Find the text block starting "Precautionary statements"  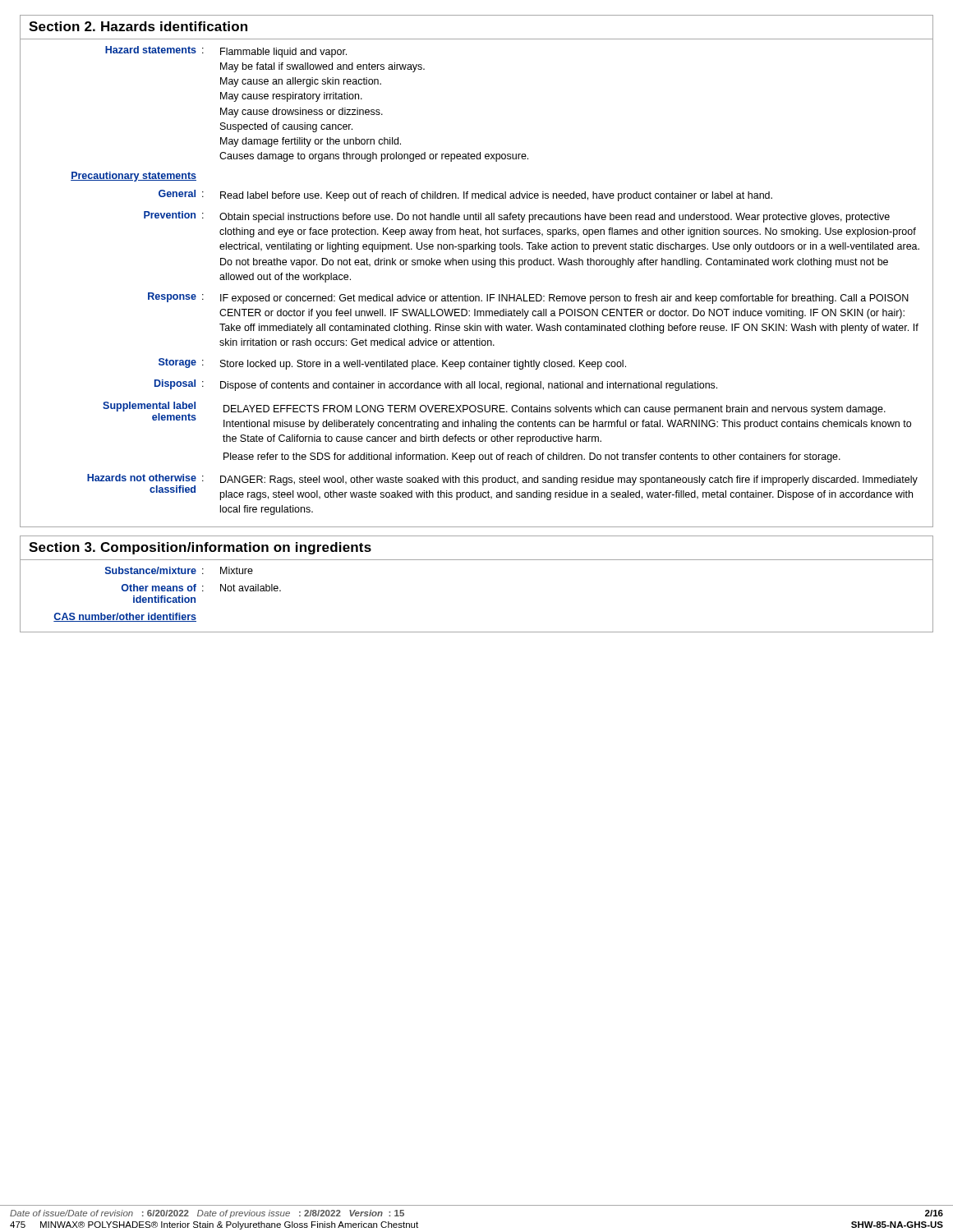tap(134, 177)
